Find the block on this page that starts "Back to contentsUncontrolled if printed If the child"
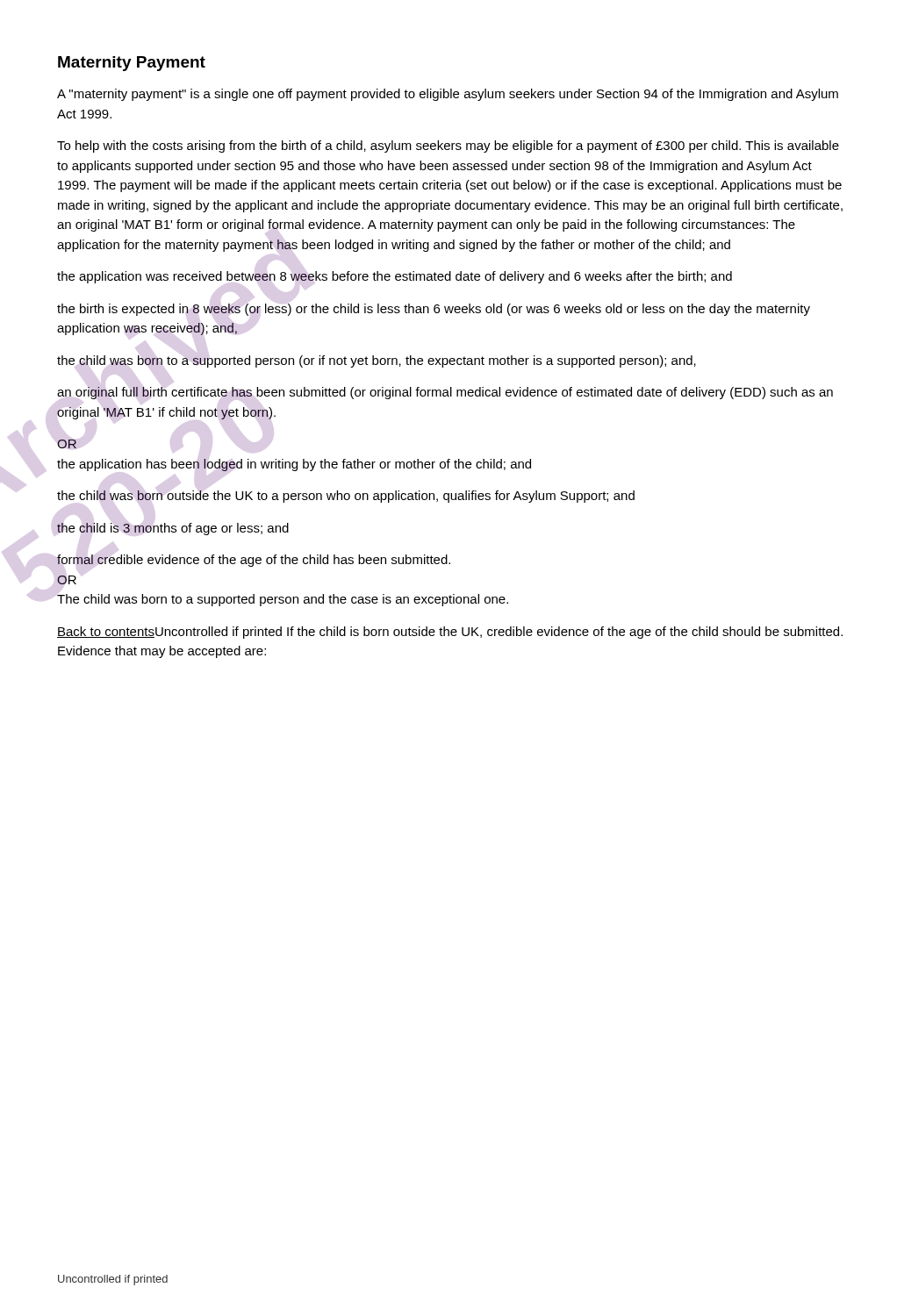The image size is (904, 1316). pyautogui.click(x=450, y=641)
